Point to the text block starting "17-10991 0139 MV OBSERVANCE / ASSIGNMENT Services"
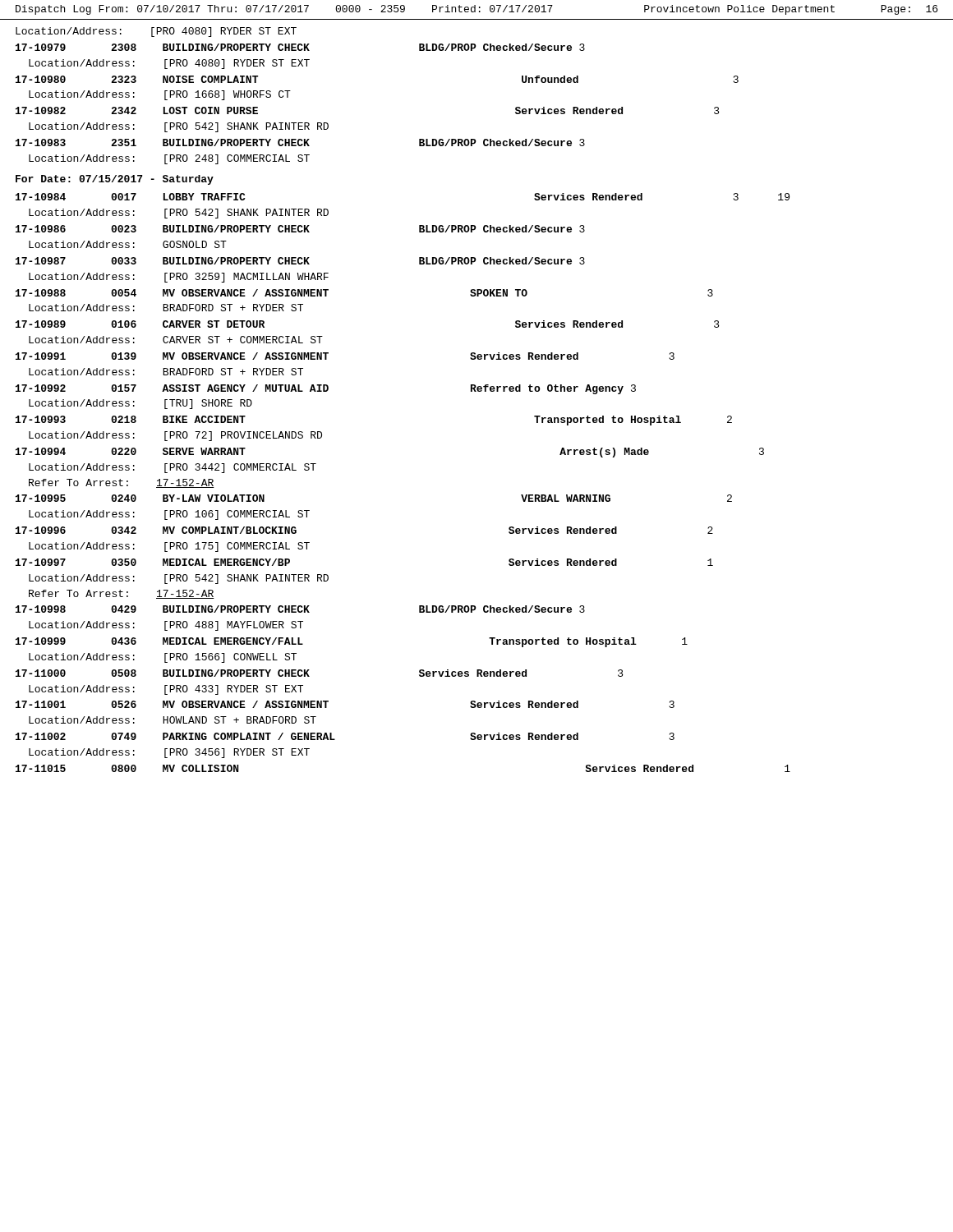 pyautogui.click(x=476, y=365)
